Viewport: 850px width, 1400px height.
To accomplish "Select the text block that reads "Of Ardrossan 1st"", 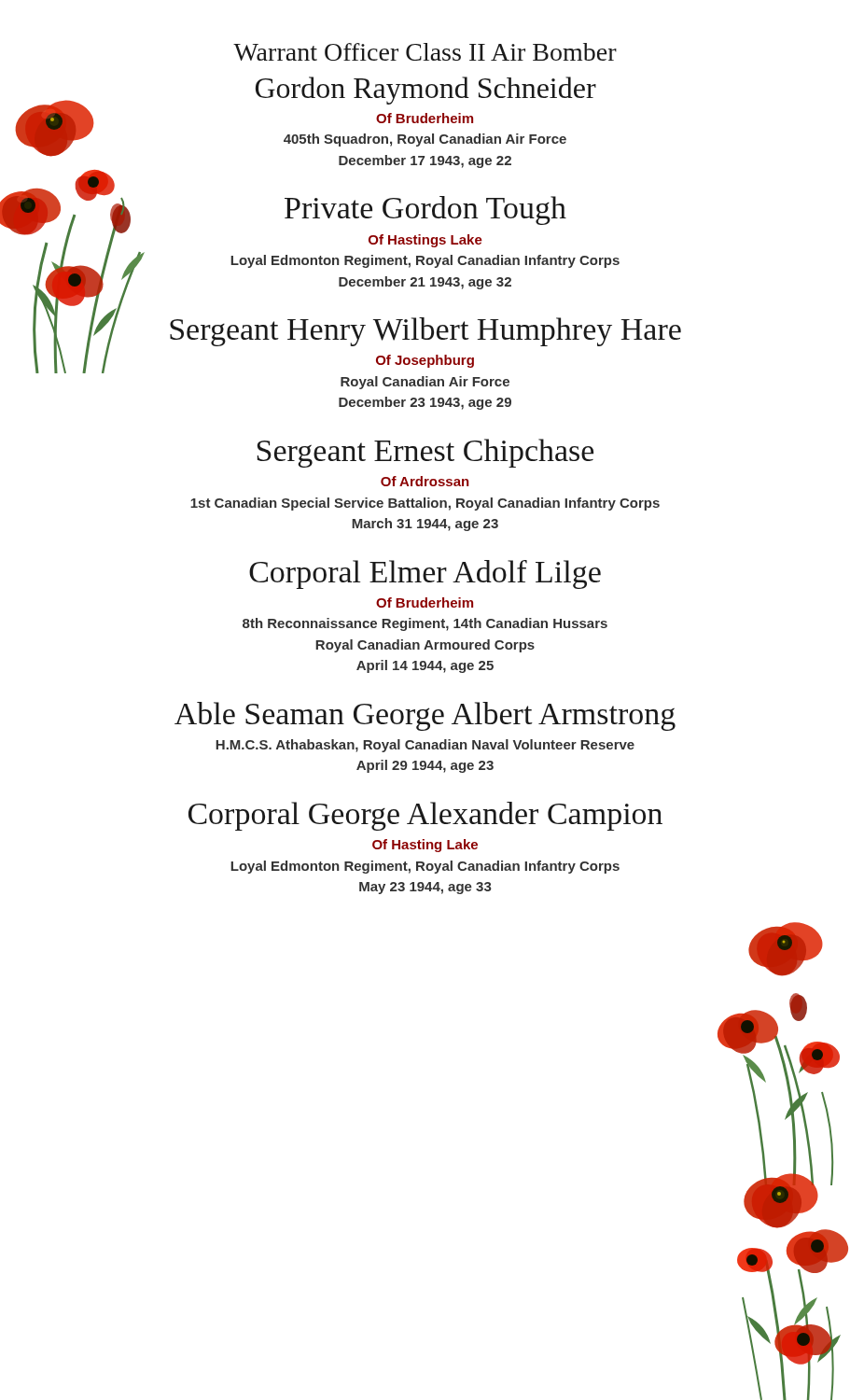I will pyautogui.click(x=425, y=503).
